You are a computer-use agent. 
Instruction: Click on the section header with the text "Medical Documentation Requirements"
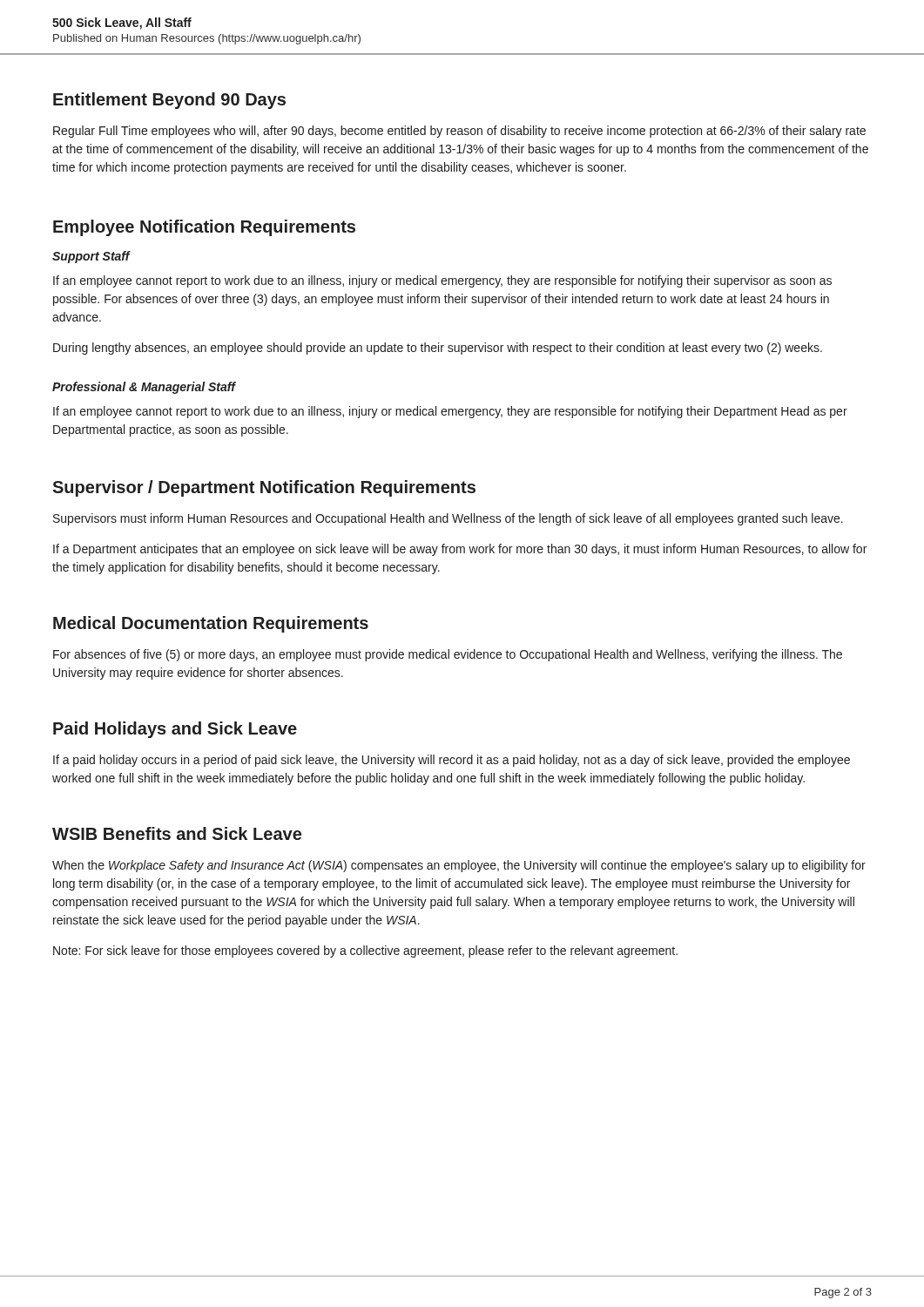211,623
